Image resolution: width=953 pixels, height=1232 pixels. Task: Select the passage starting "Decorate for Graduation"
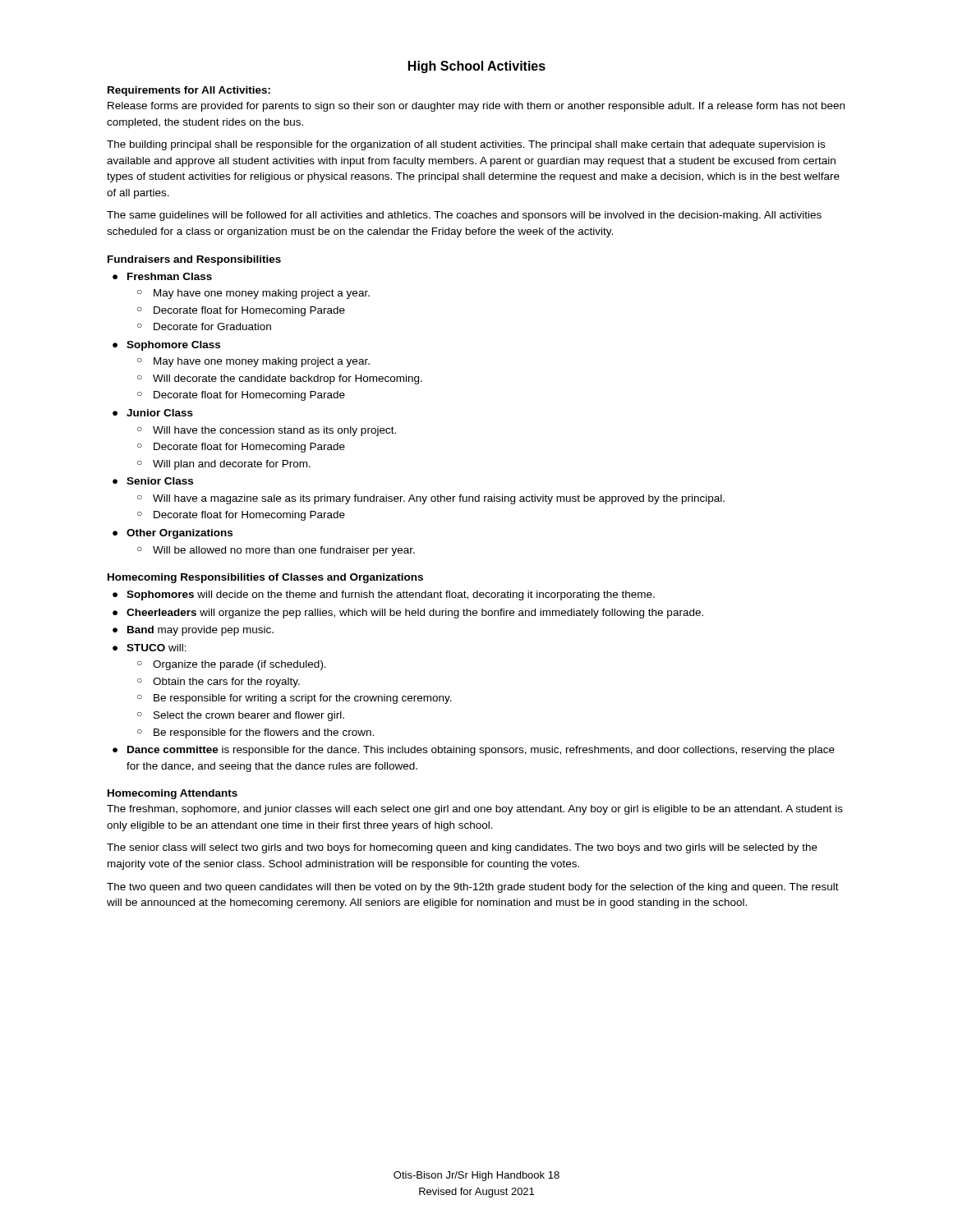pos(212,327)
